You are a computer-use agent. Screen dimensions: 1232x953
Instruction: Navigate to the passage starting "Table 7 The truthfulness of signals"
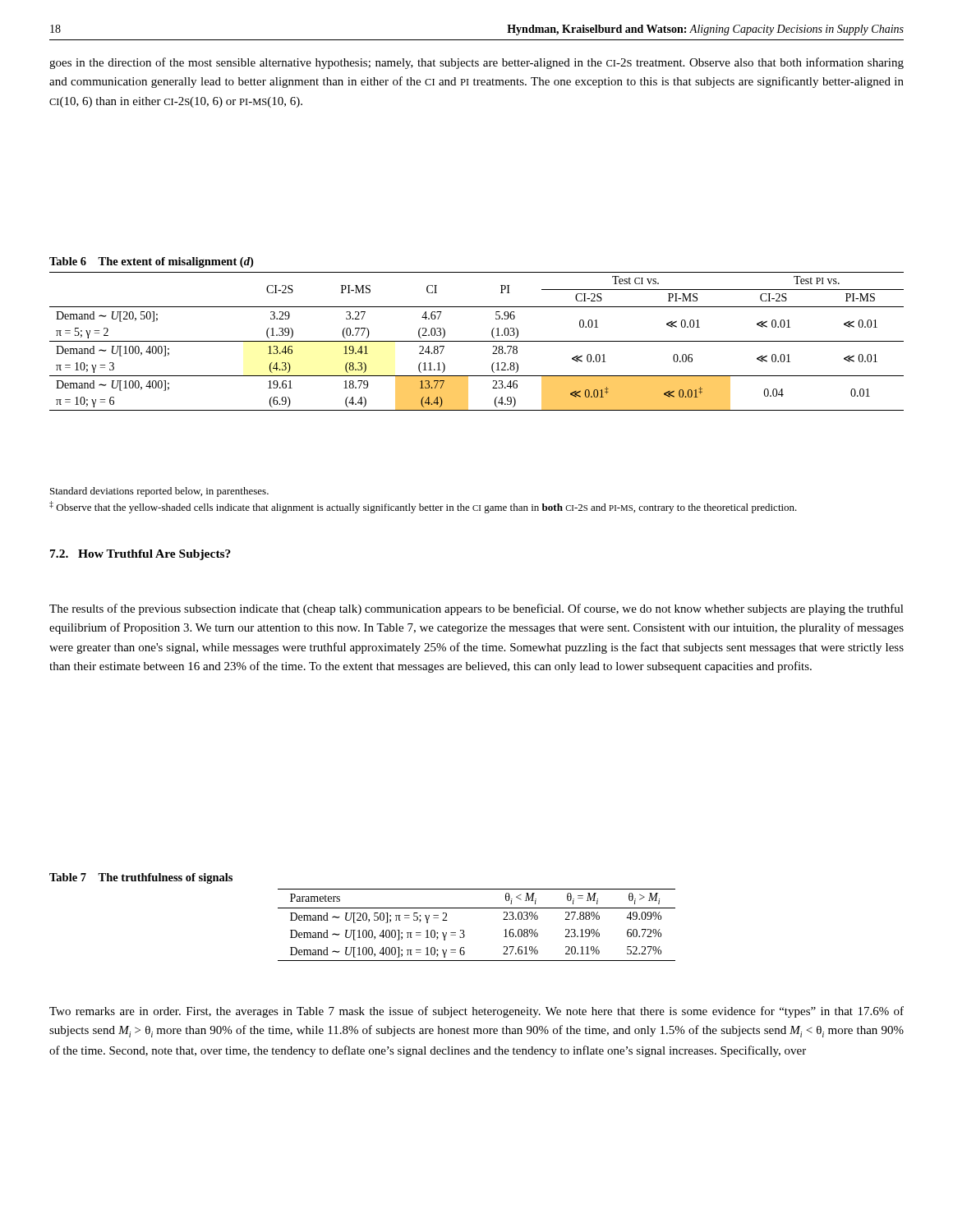click(141, 877)
